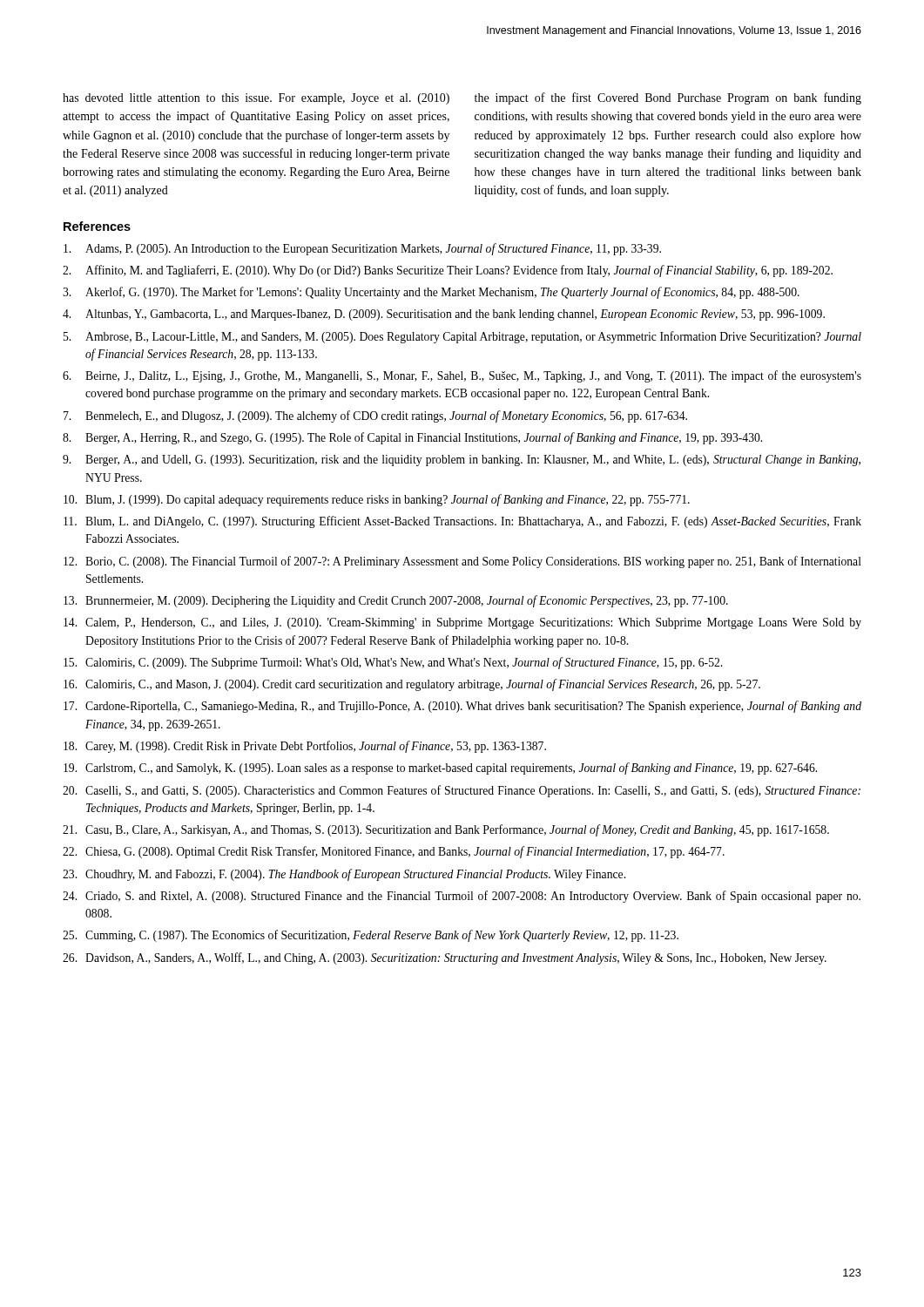Locate the block of text that opens with "7. Benmelech, E., and Dlugosz, J. (2009)."
924x1307 pixels.
tap(462, 416)
